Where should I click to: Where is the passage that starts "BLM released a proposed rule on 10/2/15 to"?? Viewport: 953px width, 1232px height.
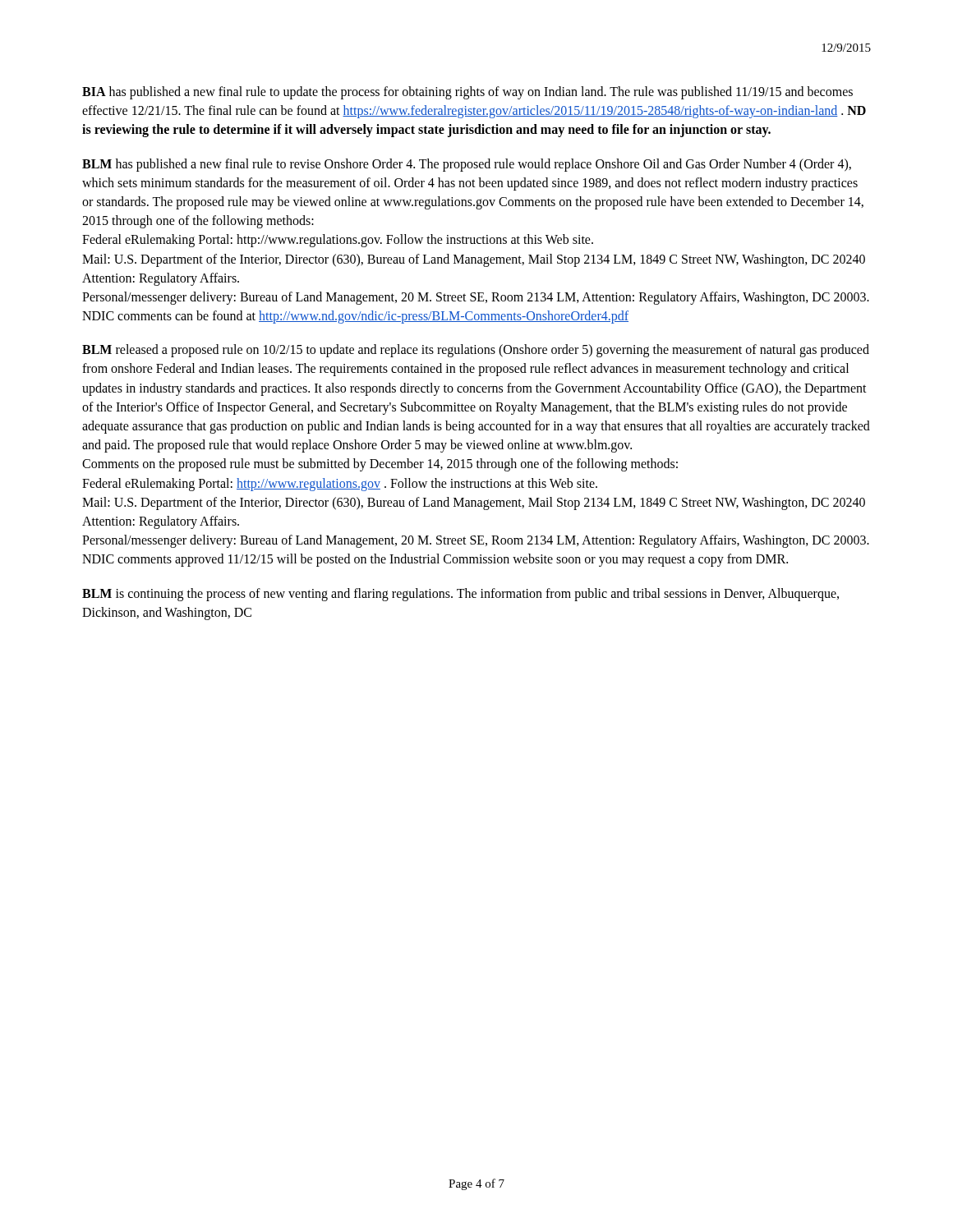[x=476, y=454]
